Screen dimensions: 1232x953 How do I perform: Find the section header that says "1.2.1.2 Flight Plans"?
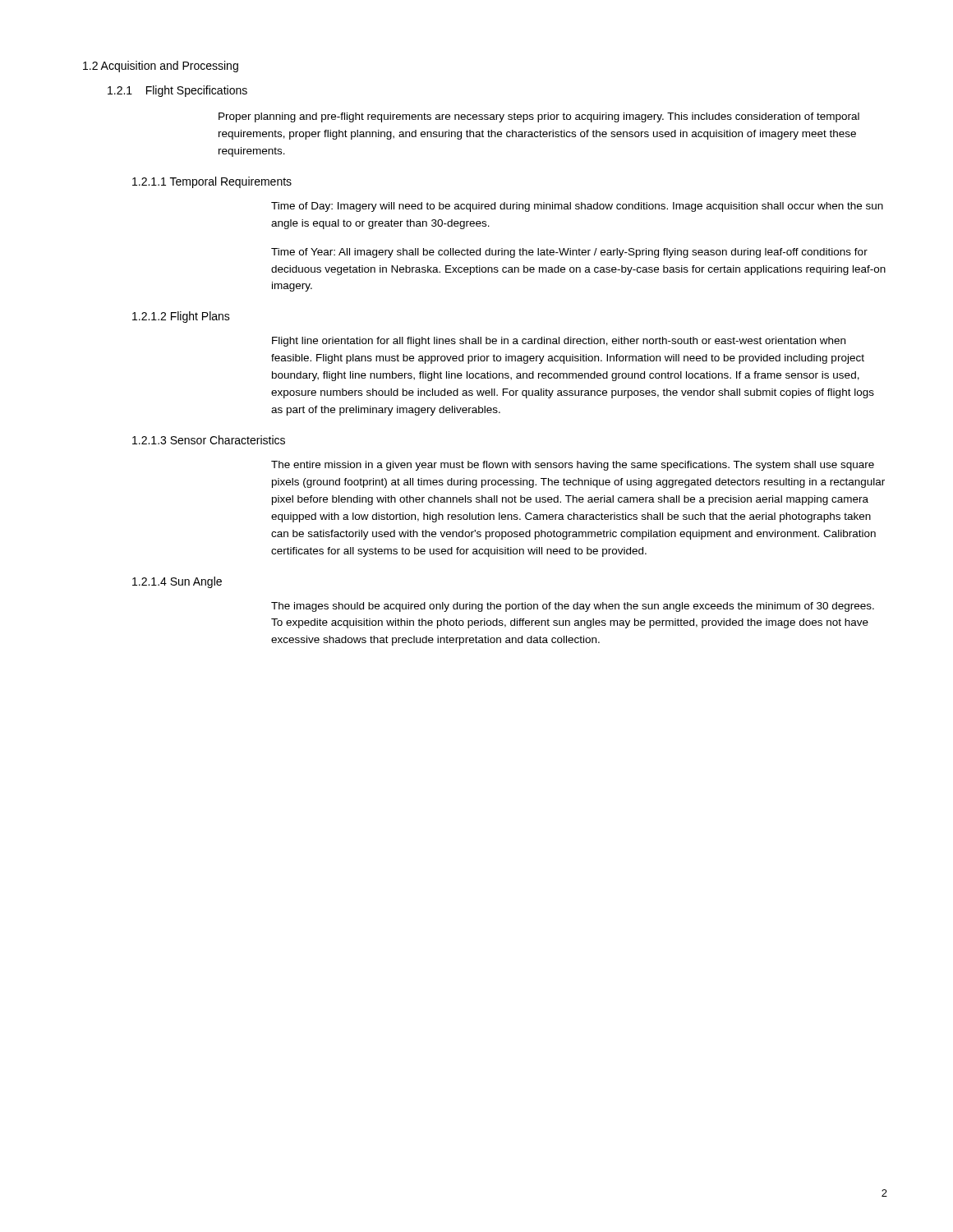181,317
